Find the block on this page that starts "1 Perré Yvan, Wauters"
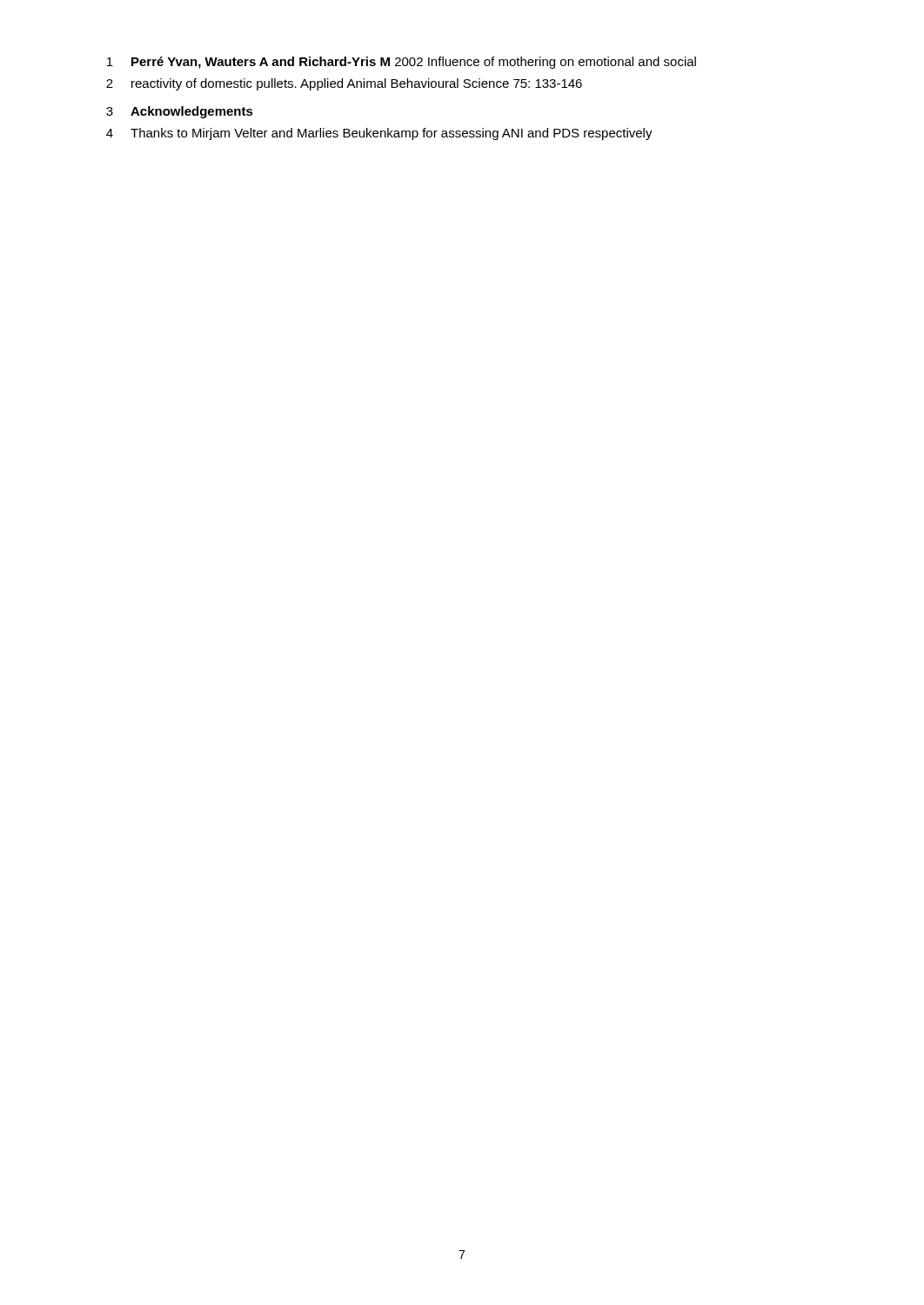This screenshot has width=924, height=1305. pyautogui.click(x=462, y=62)
